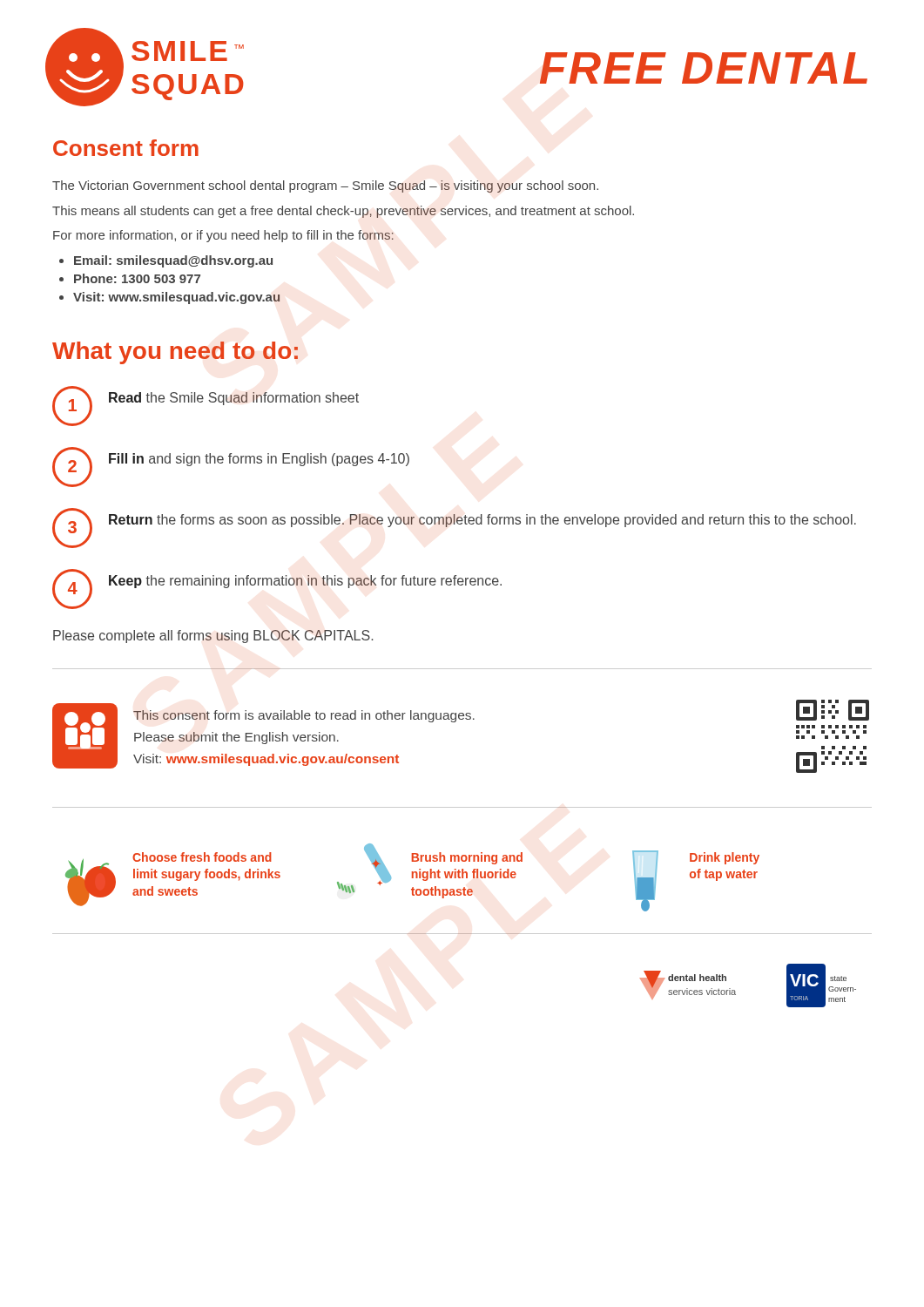Locate the element starting "Email: smilesquad@dhsv.org.au"
The height and width of the screenshot is (1307, 924).
point(173,260)
